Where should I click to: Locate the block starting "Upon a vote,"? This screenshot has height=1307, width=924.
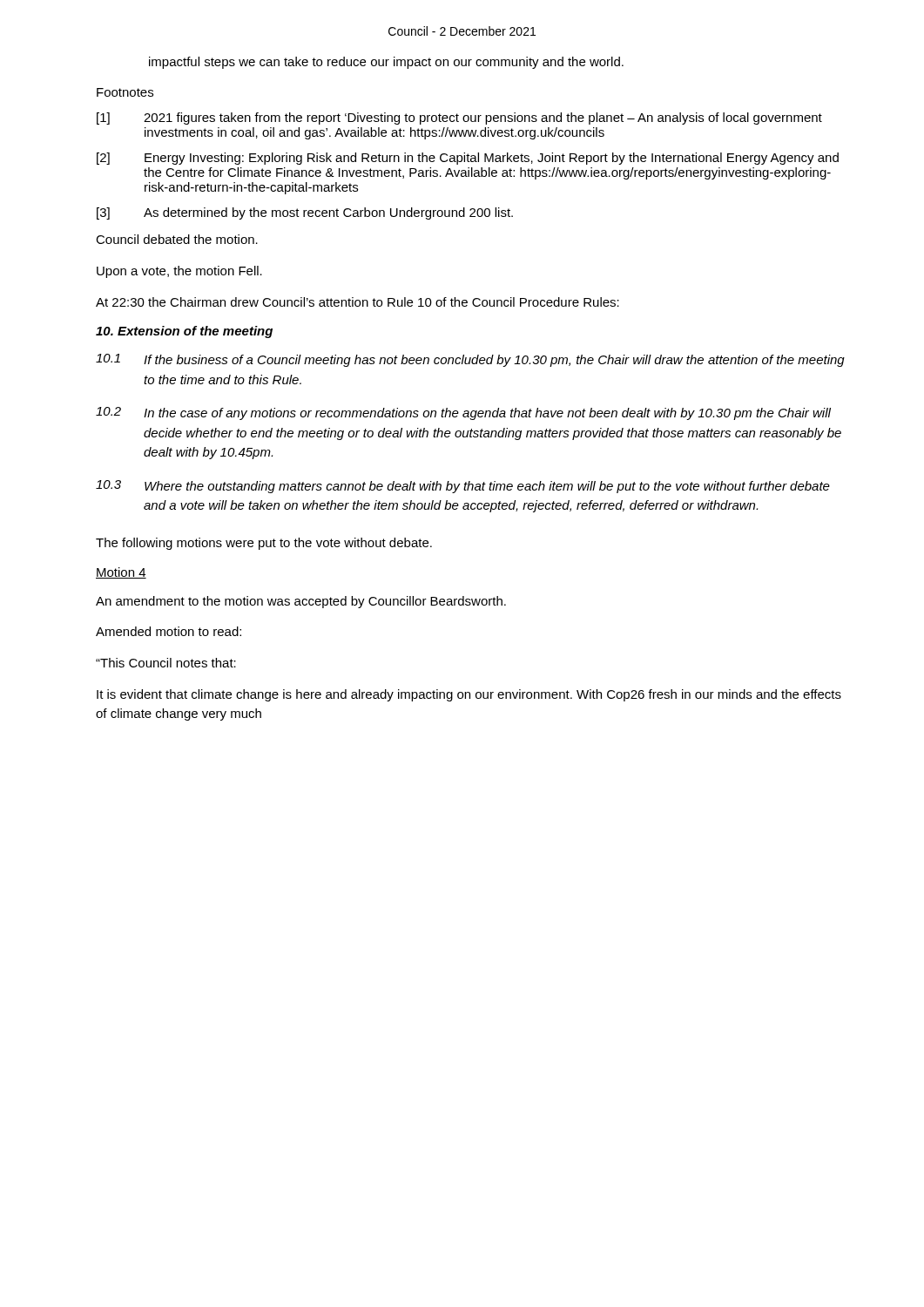point(179,270)
